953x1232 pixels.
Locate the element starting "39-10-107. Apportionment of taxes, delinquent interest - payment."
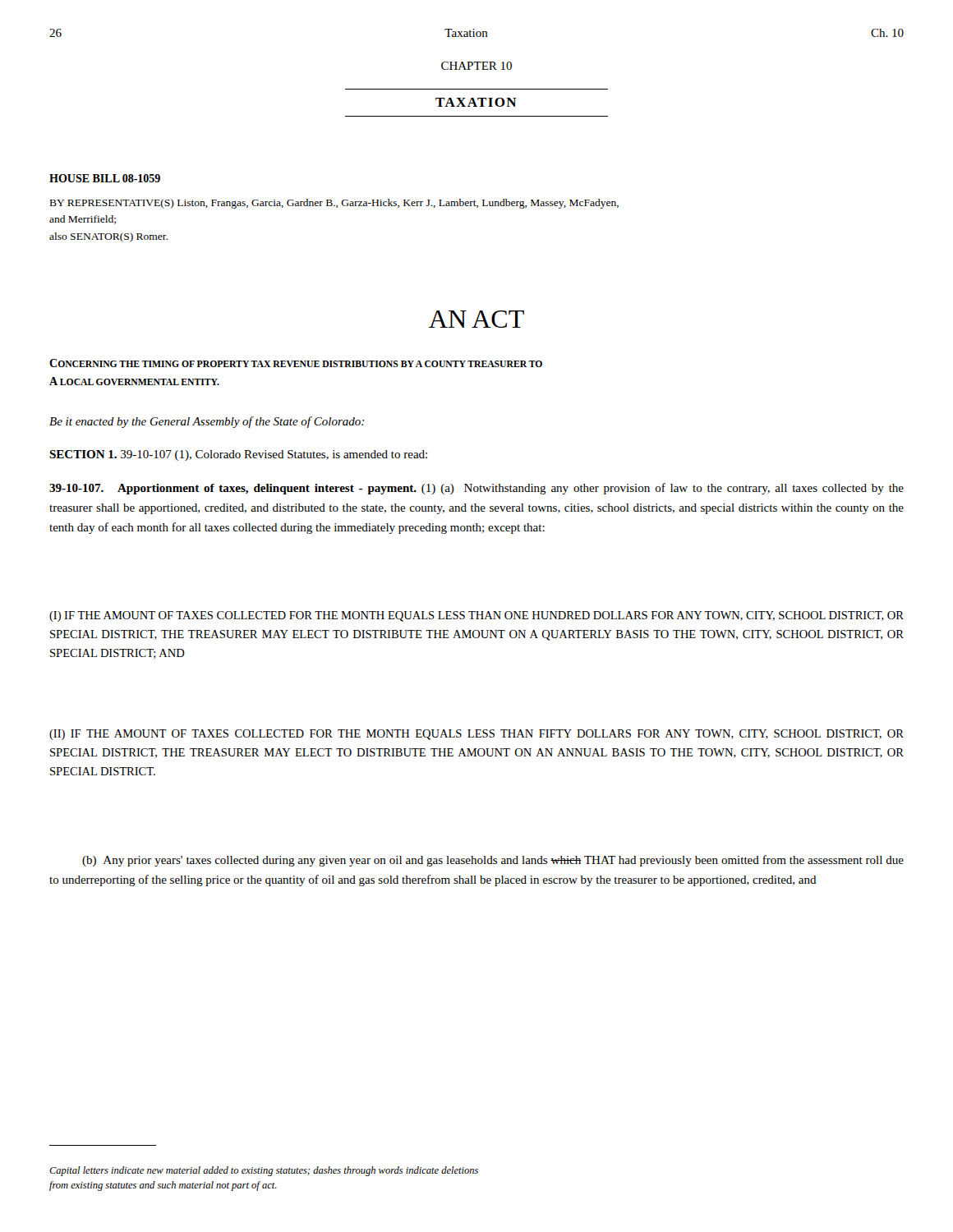pyautogui.click(x=476, y=508)
